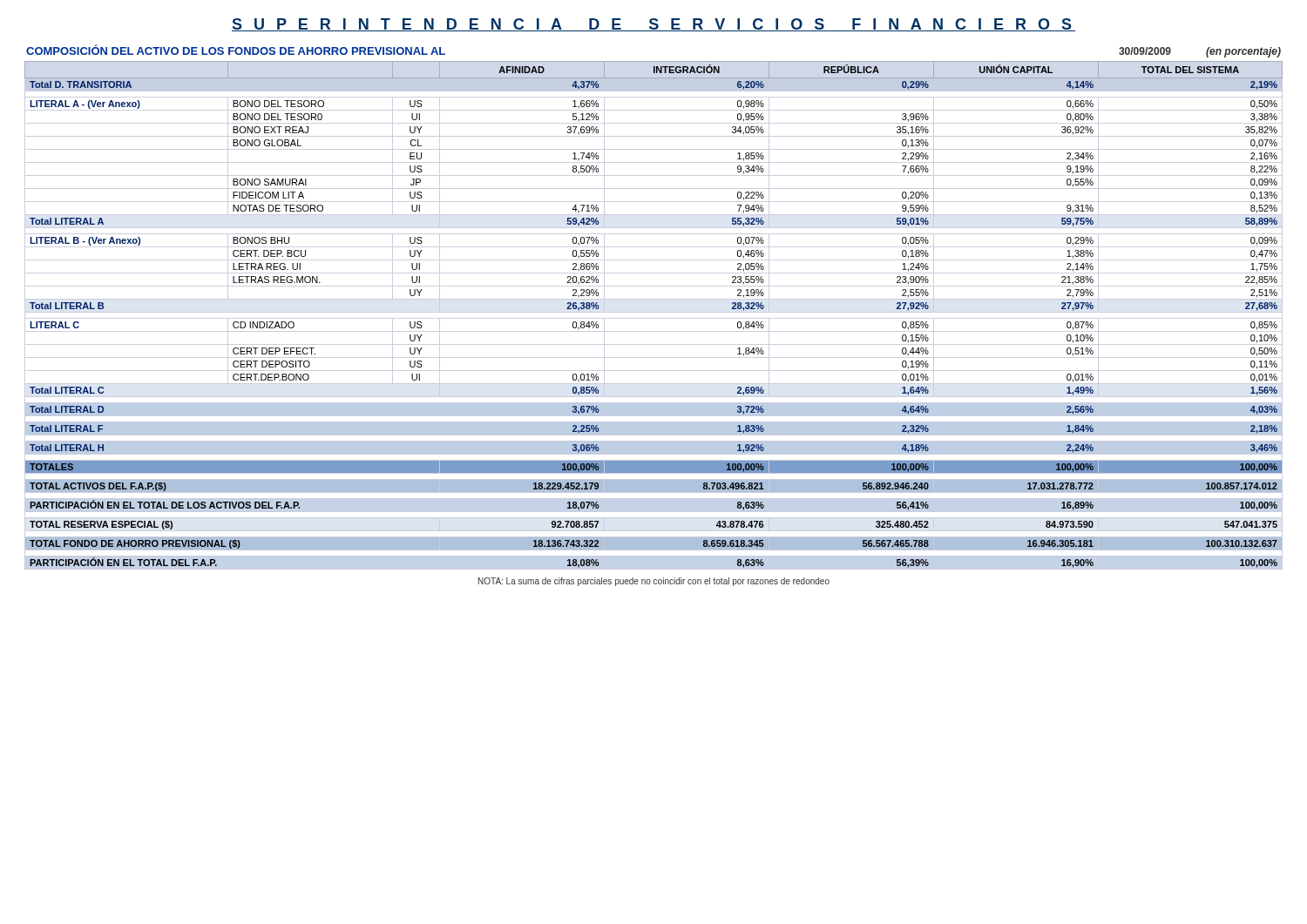Screen dimensions: 924x1307
Task: Find the title on this page that starts "S U P E"
Action: pyautogui.click(x=654, y=24)
